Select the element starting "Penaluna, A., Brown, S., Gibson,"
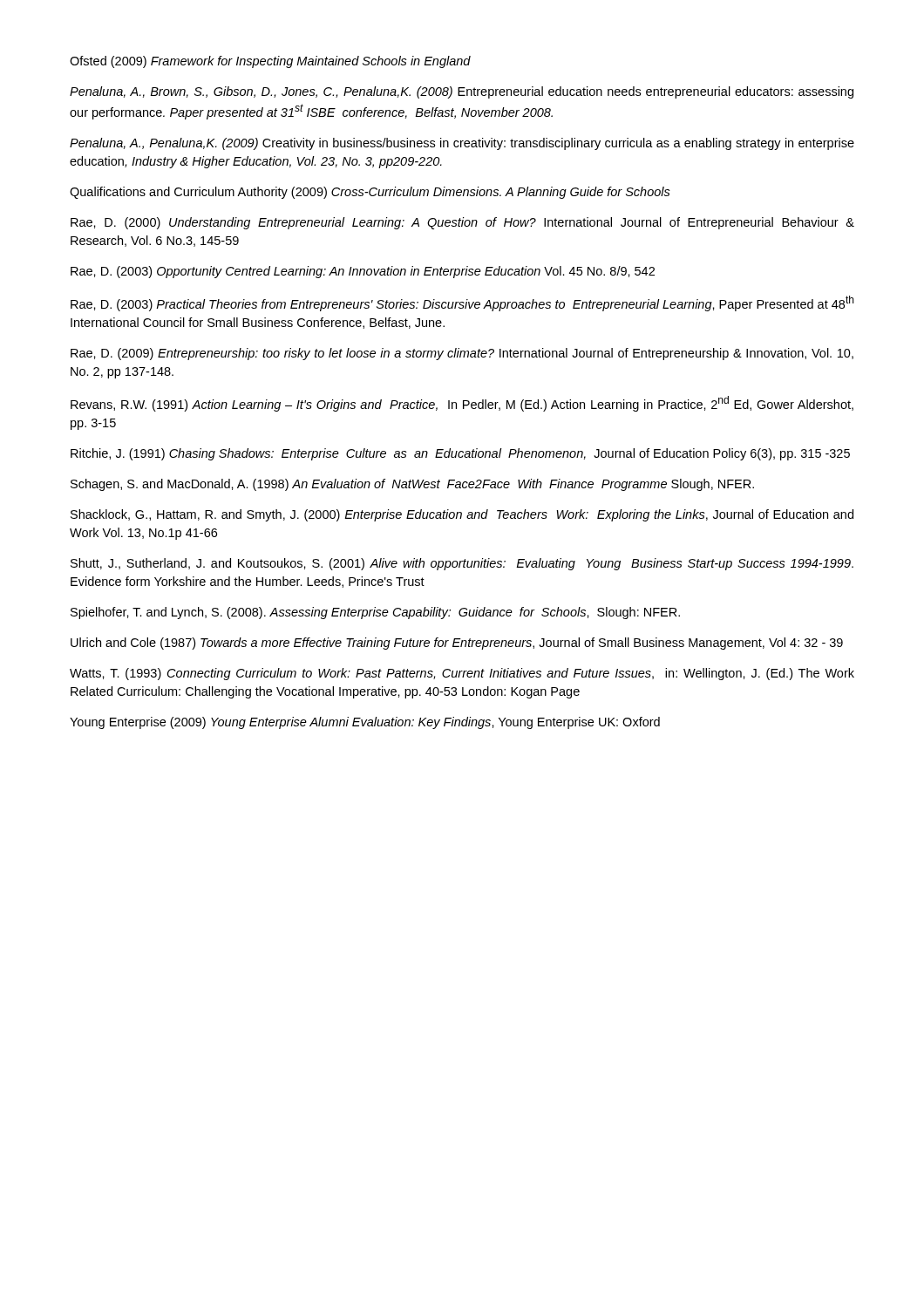Screen dimensions: 1308x924 point(462,102)
